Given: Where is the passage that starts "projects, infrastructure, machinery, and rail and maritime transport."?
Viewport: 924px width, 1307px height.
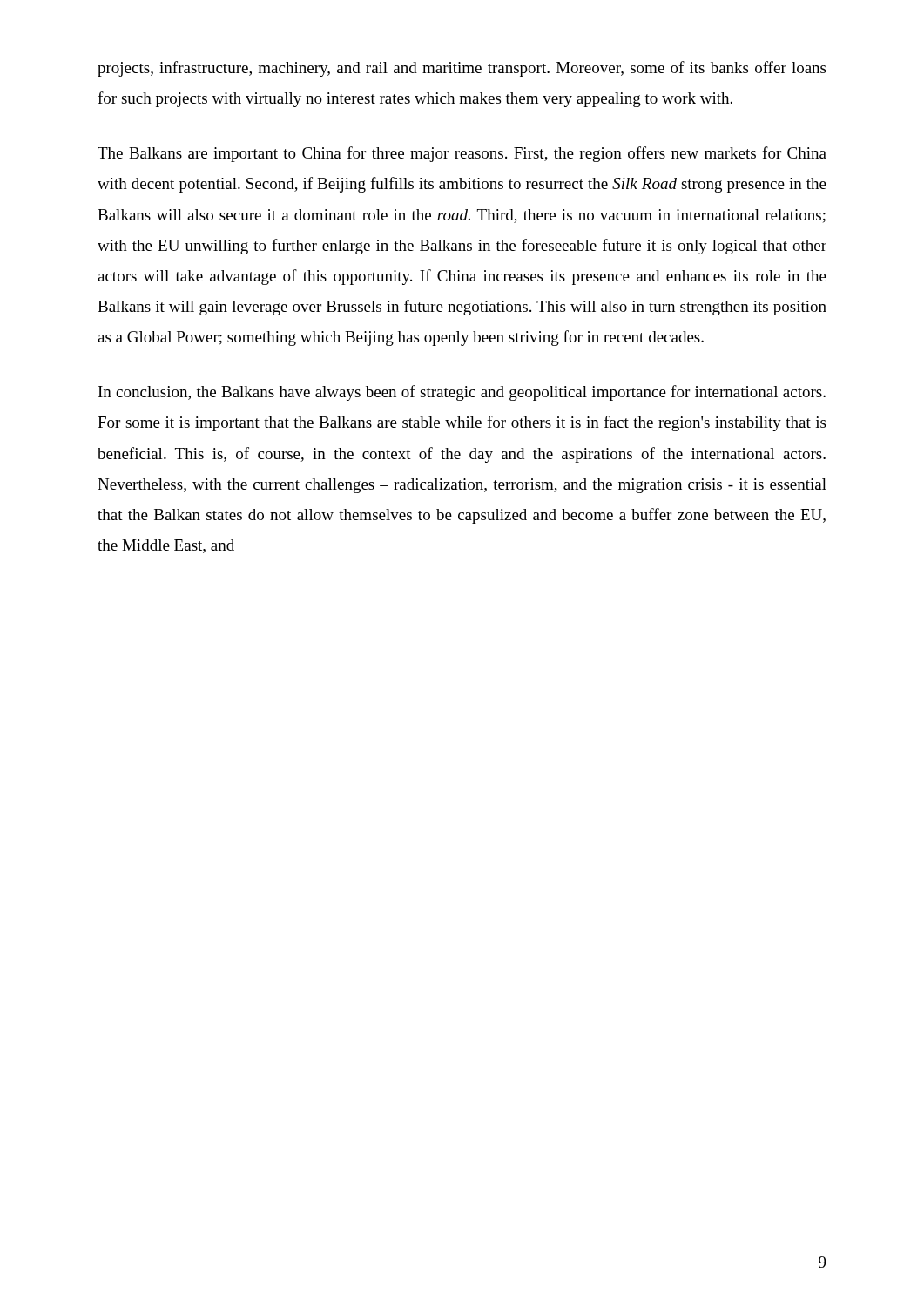Looking at the screenshot, I should pyautogui.click(x=462, y=83).
